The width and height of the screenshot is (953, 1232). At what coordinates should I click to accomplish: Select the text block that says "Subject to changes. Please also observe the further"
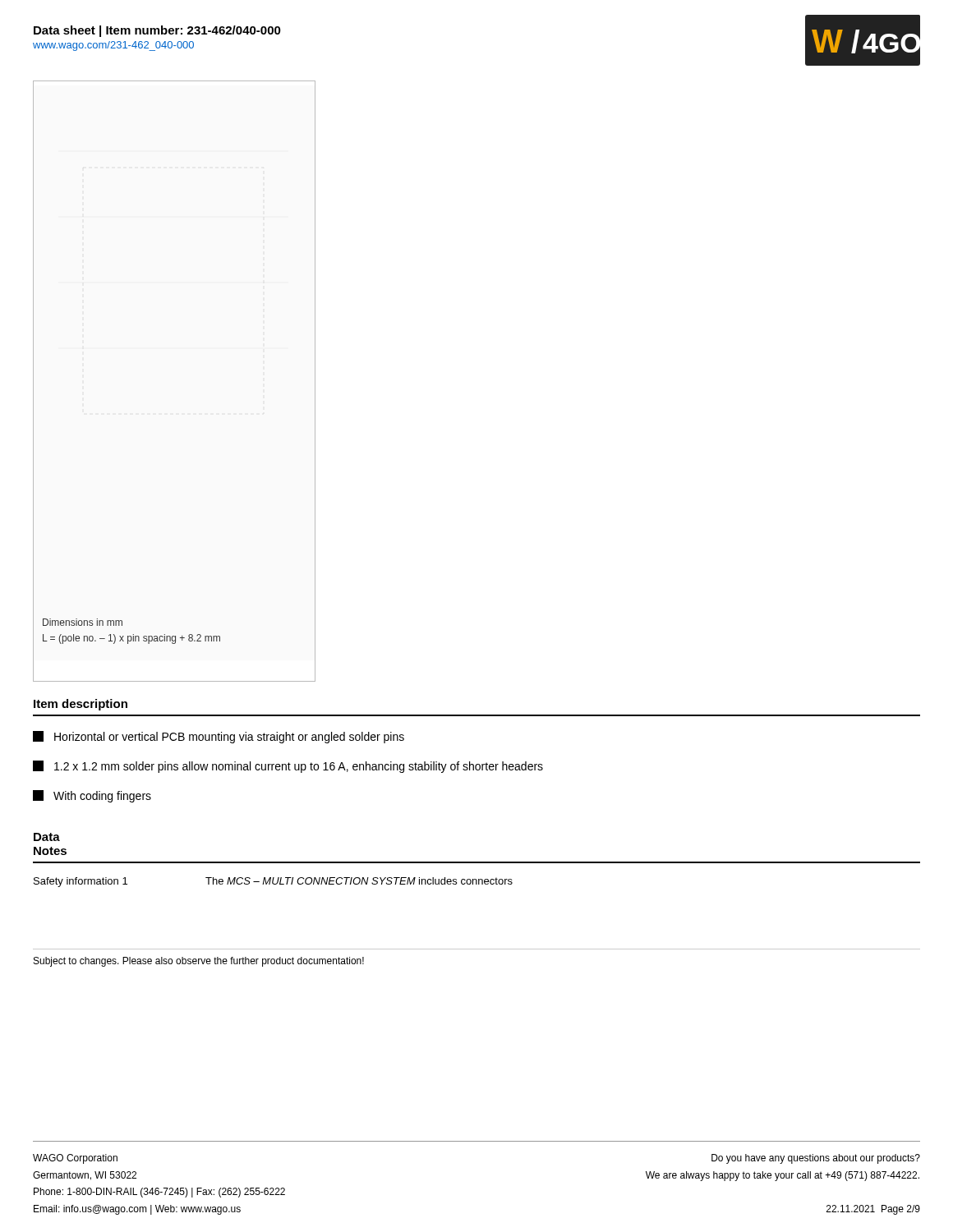(x=199, y=961)
